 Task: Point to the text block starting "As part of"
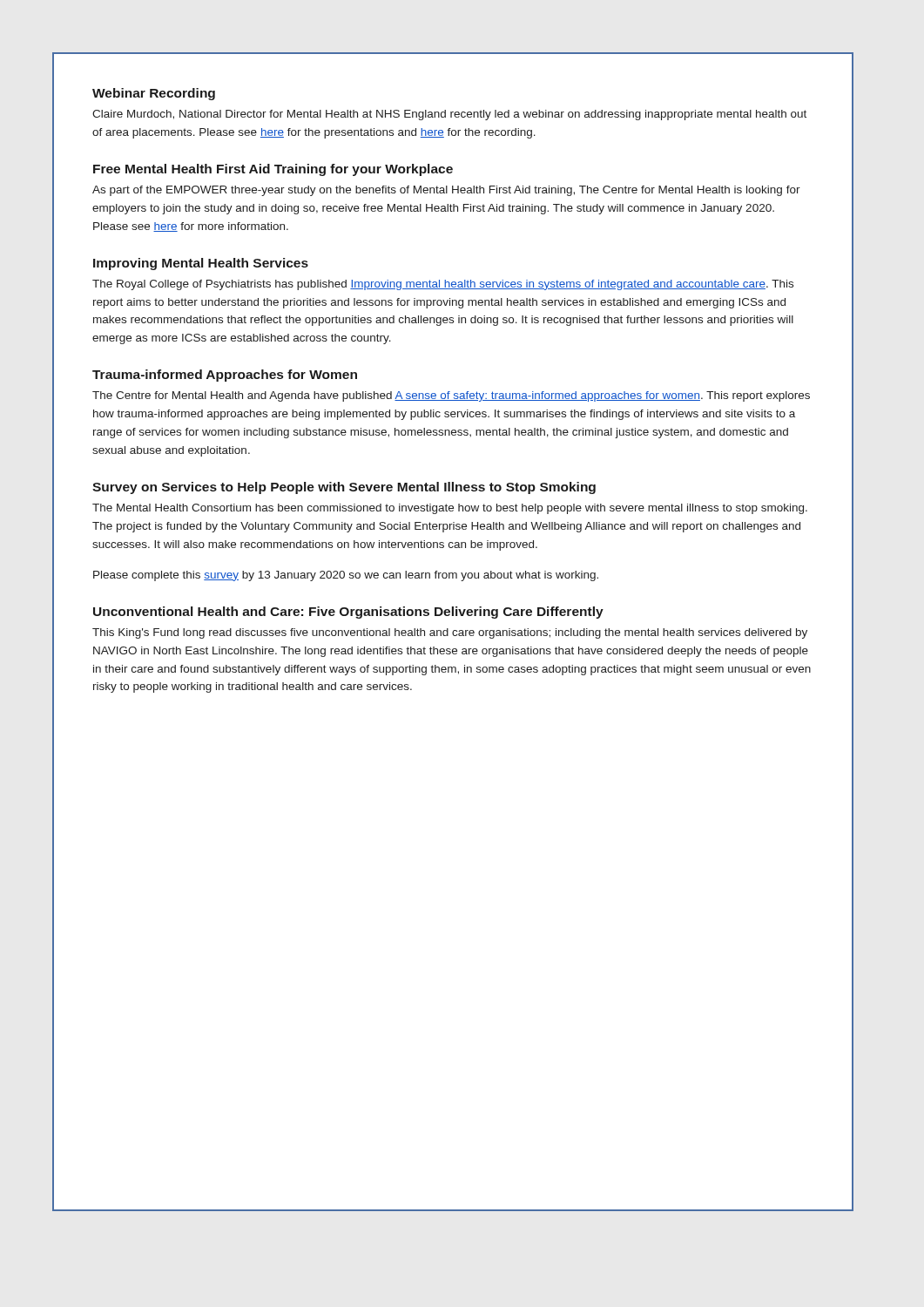point(446,208)
